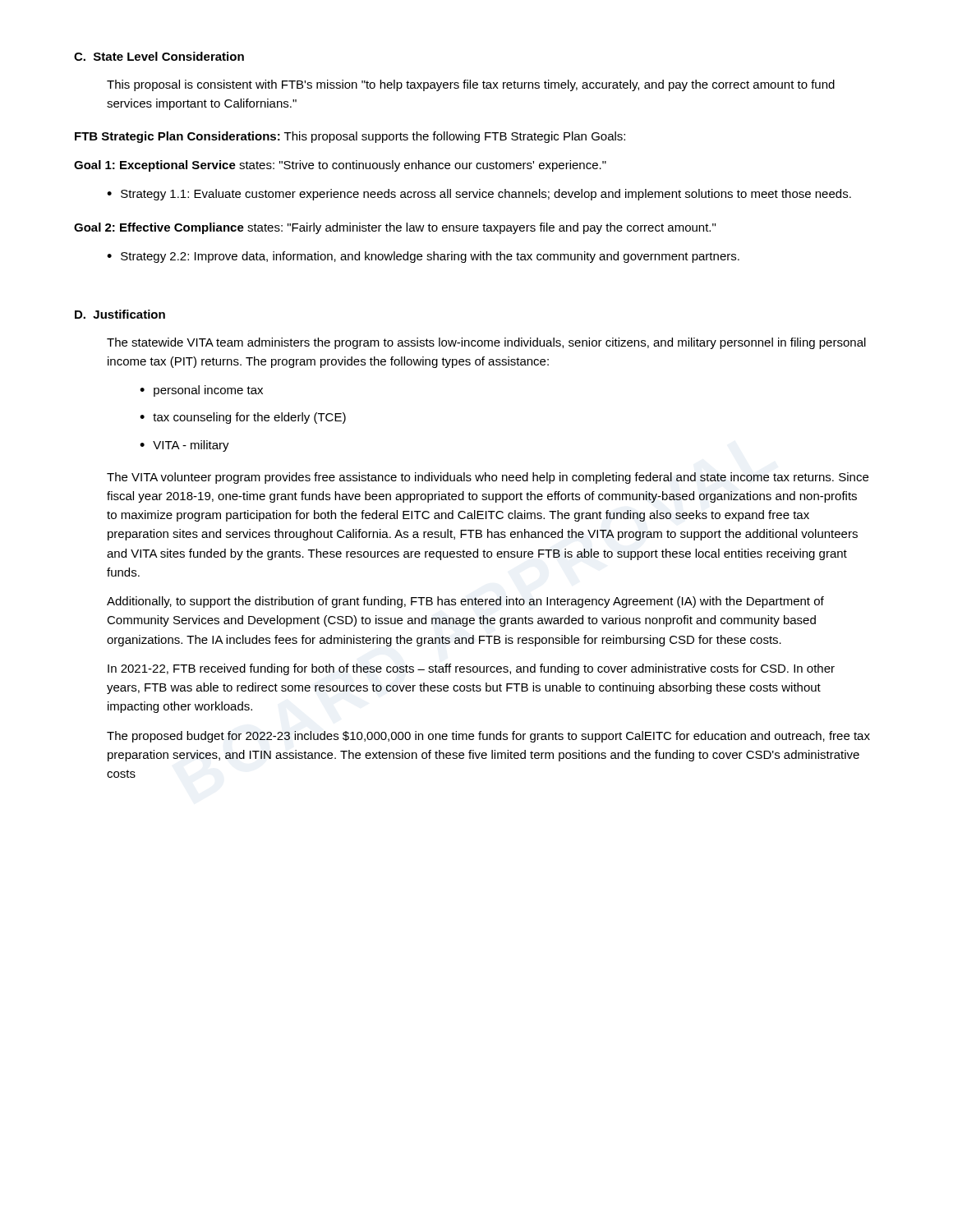Point to the block starting "The statewide VITA"

487,351
